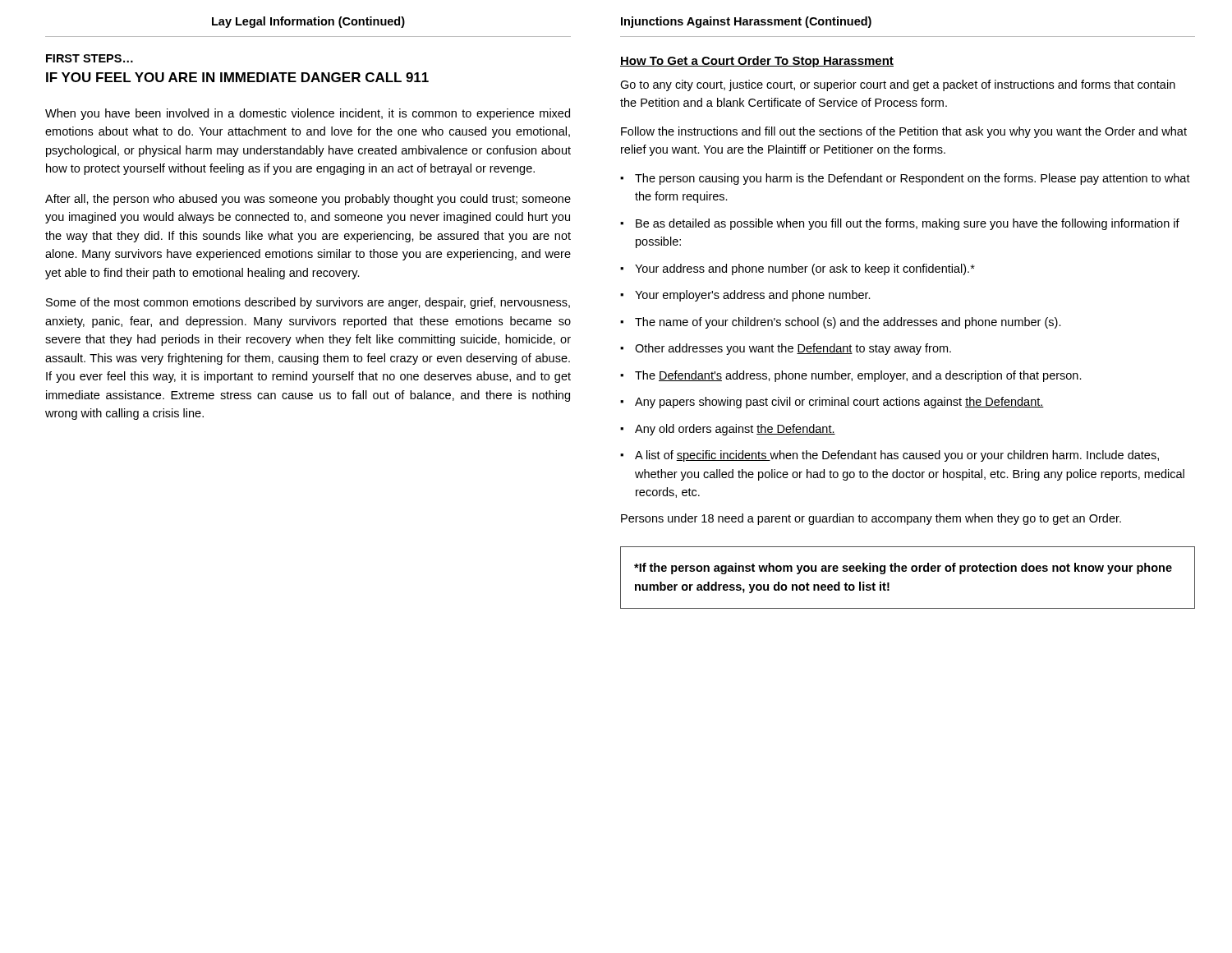
Task: Find "FIRST STEPS…" on this page
Action: coord(90,58)
